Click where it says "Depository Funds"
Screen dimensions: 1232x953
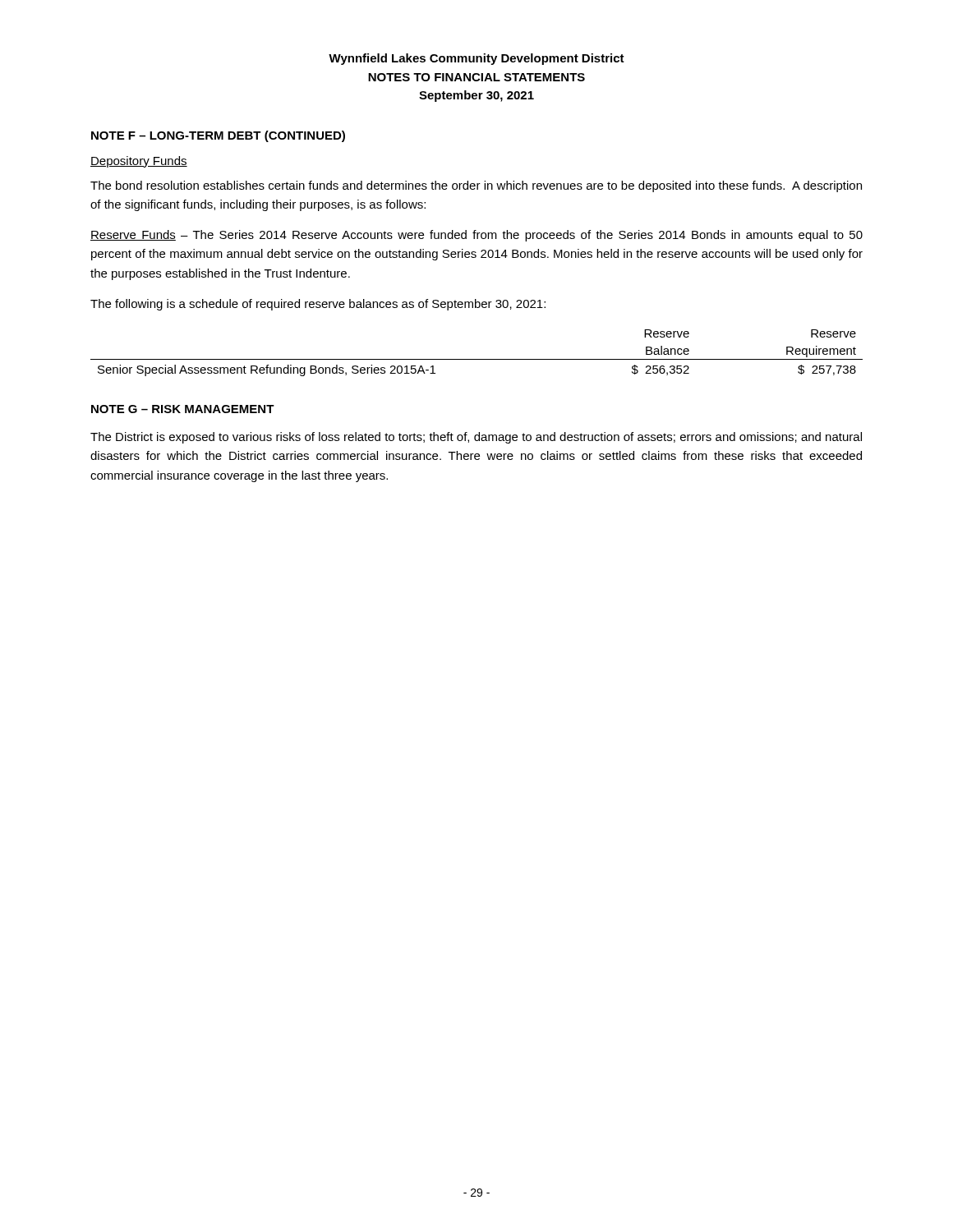point(139,160)
